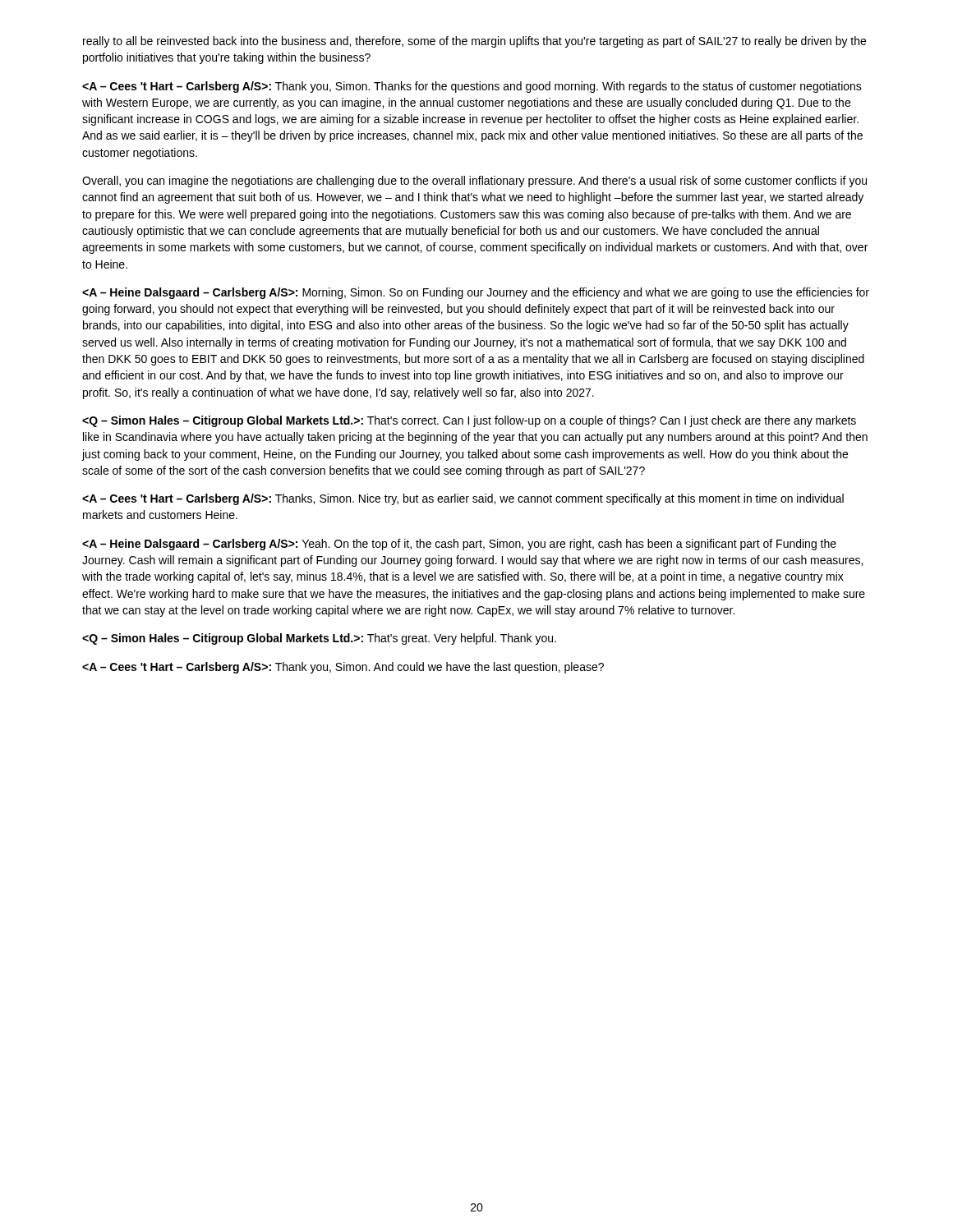Locate the text block that reads ": Thanks, Simon. Nice try, but as earlier"
953x1232 pixels.
463,507
